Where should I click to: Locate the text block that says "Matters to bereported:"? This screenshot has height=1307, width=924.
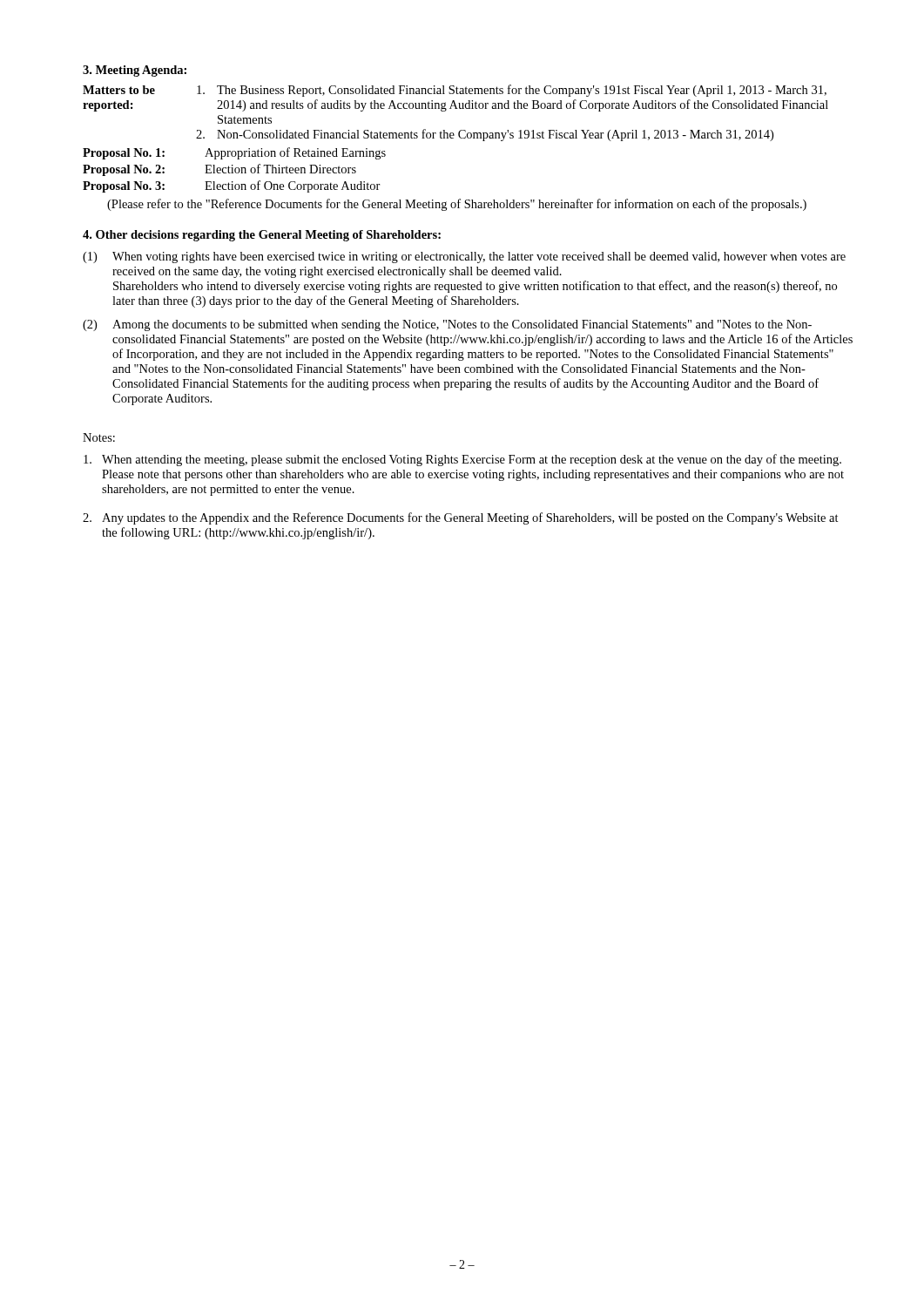tap(469, 112)
